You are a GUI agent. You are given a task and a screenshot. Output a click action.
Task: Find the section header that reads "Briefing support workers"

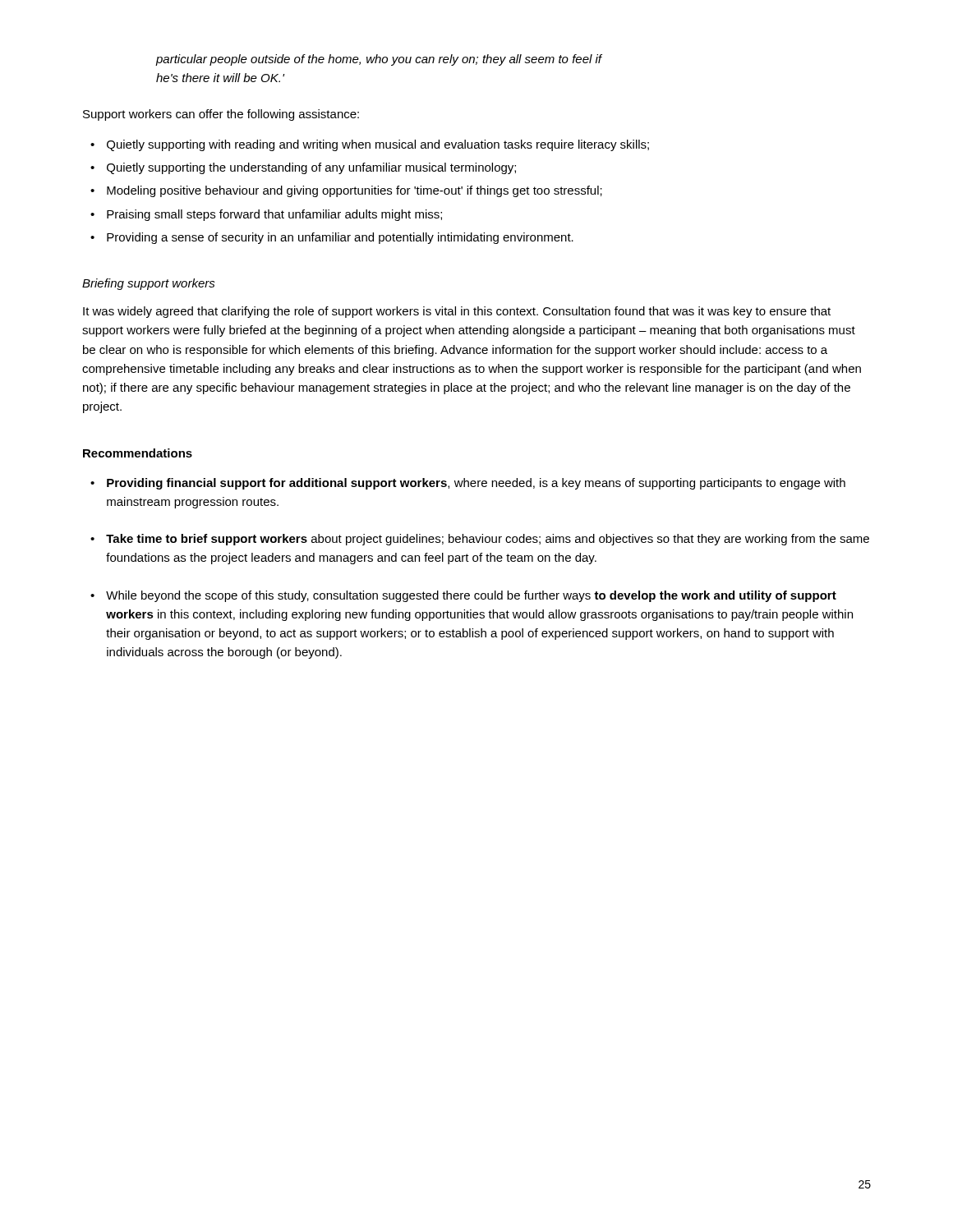(149, 283)
